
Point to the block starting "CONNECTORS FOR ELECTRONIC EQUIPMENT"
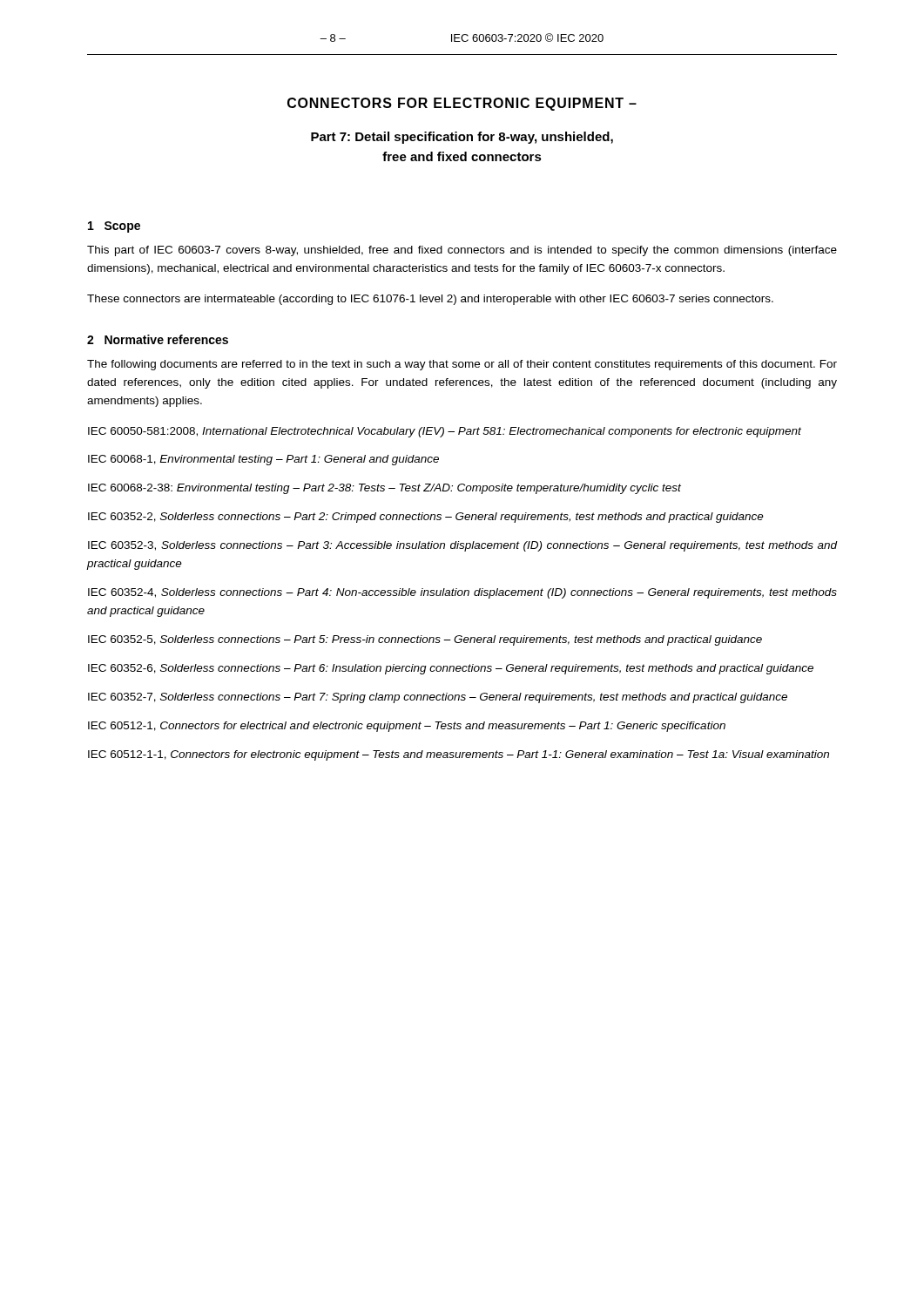click(462, 131)
